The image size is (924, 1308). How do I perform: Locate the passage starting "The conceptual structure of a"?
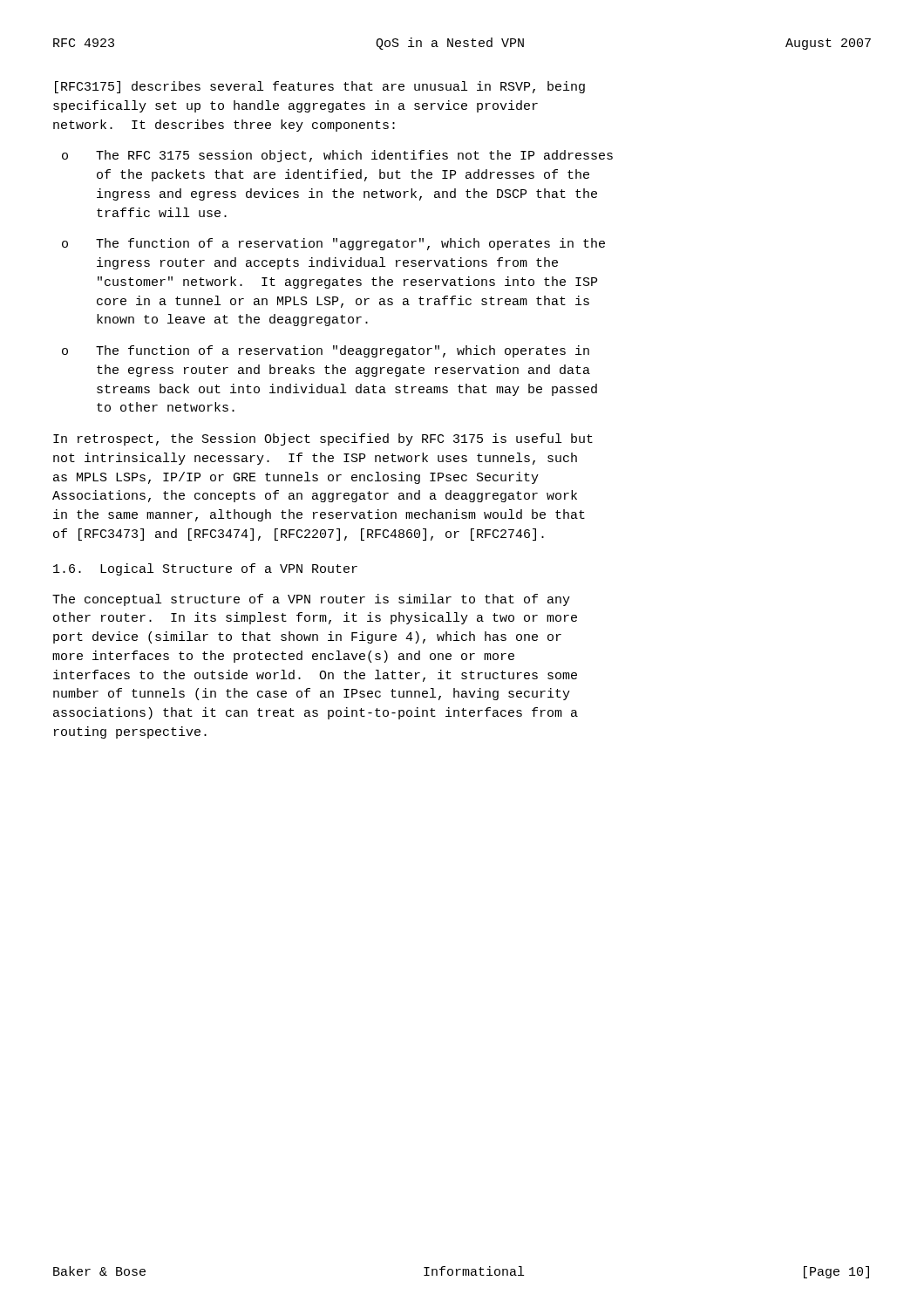click(x=315, y=666)
